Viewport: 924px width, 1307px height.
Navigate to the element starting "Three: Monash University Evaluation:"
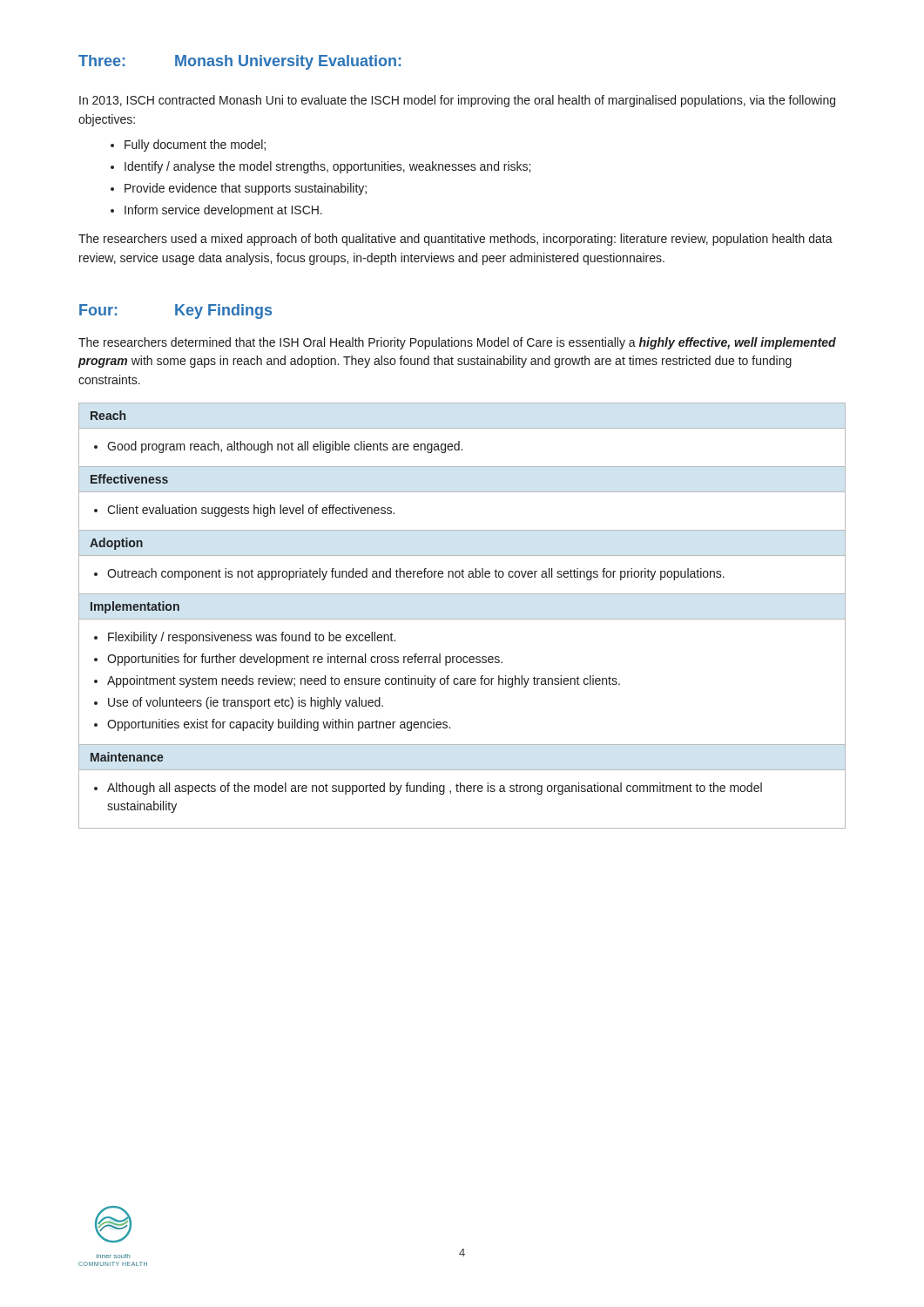(240, 61)
